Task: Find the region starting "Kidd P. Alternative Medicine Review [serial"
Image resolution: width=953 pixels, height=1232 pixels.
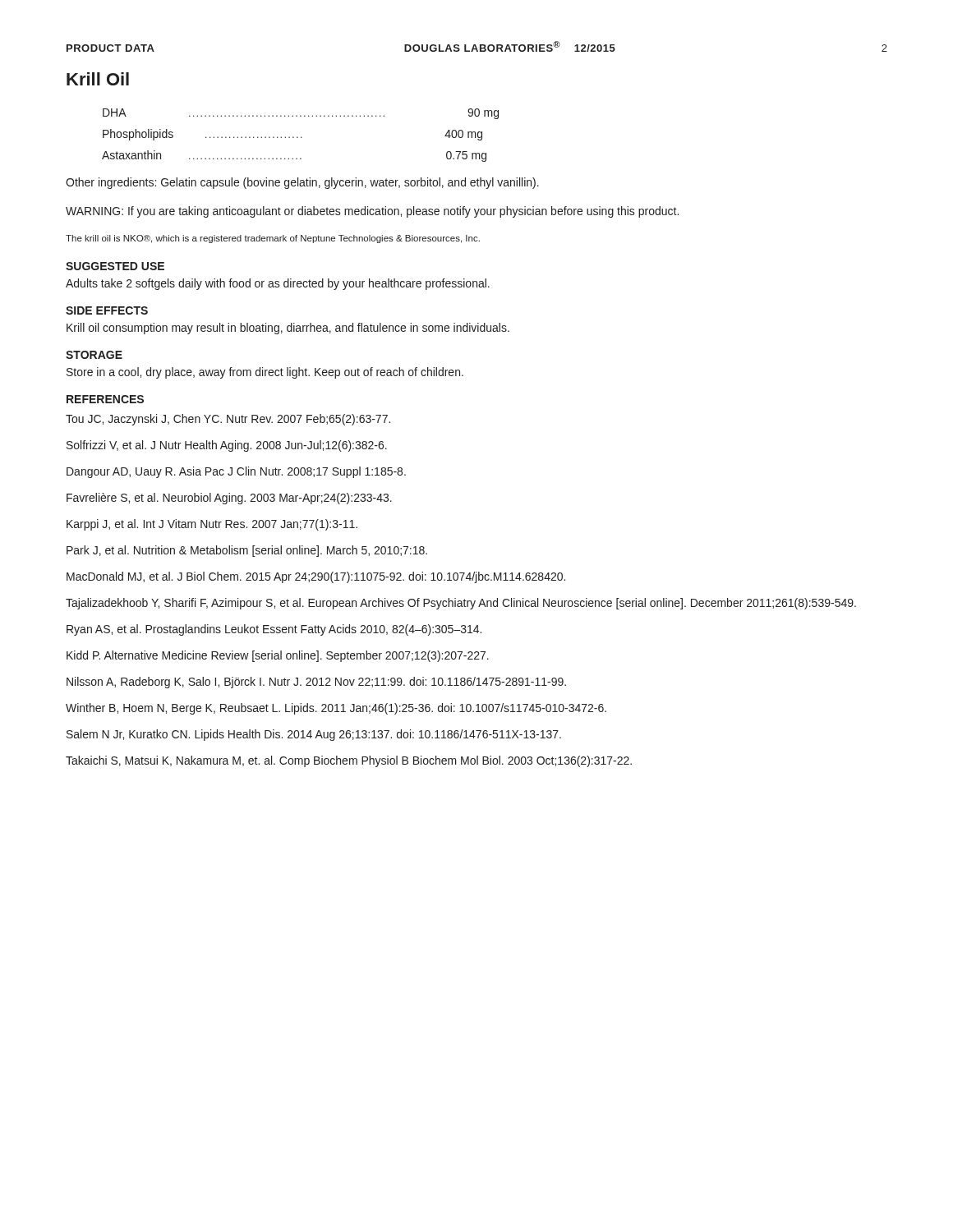Action: pos(278,656)
